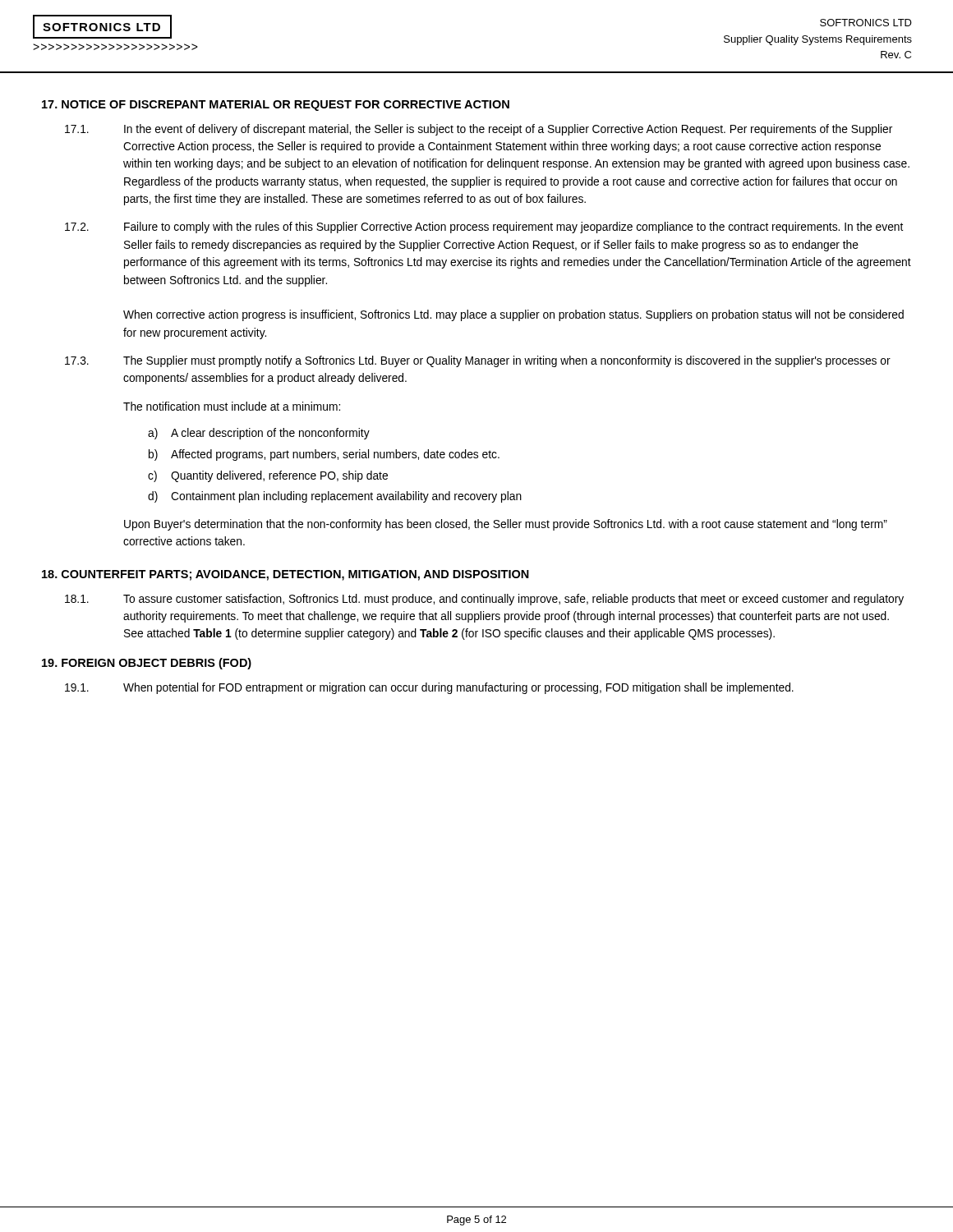Find the list item that reads "d) Containment plan including"
Viewport: 953px width, 1232px height.
click(530, 497)
